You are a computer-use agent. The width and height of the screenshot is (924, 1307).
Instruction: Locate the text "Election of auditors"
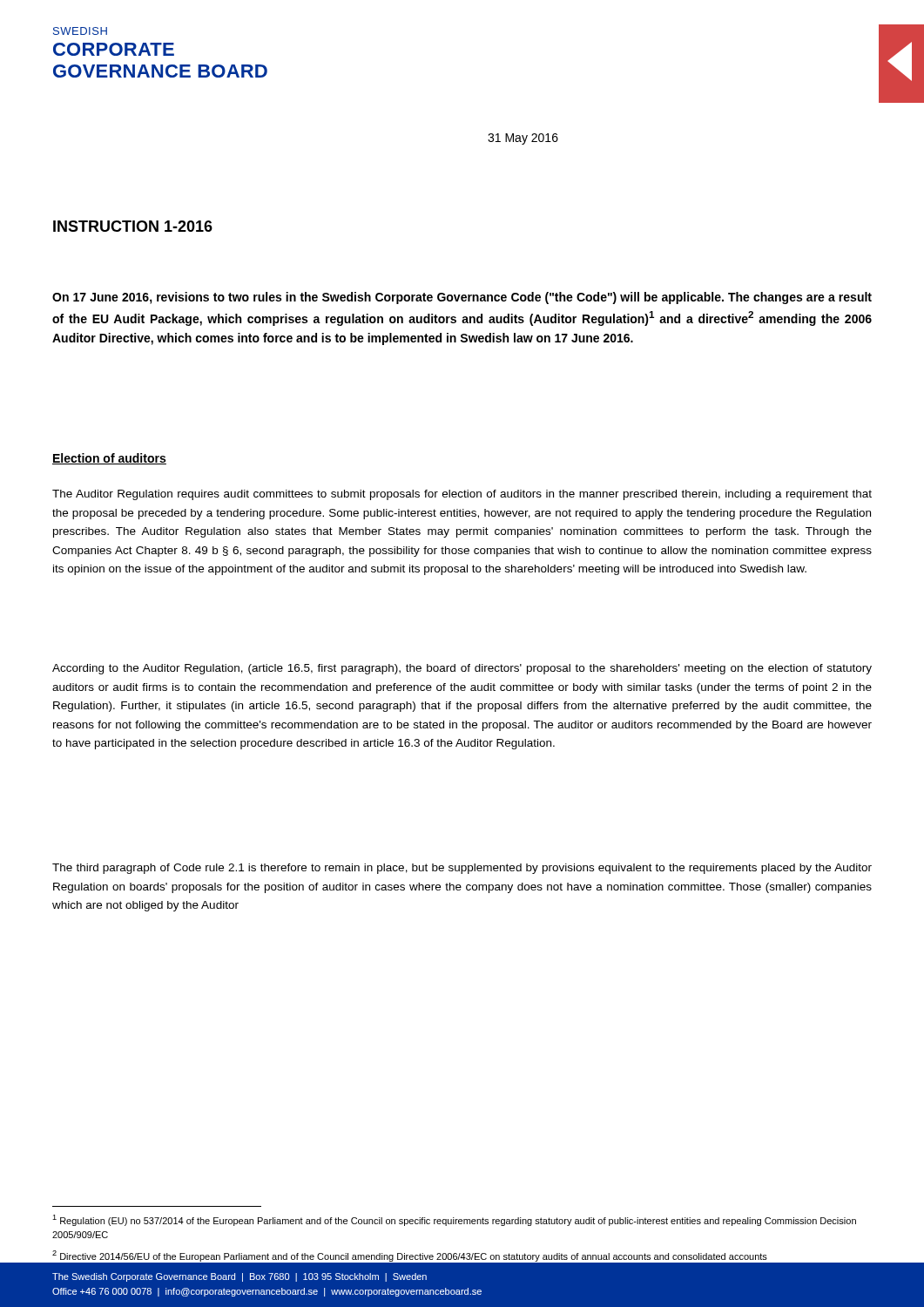(109, 458)
